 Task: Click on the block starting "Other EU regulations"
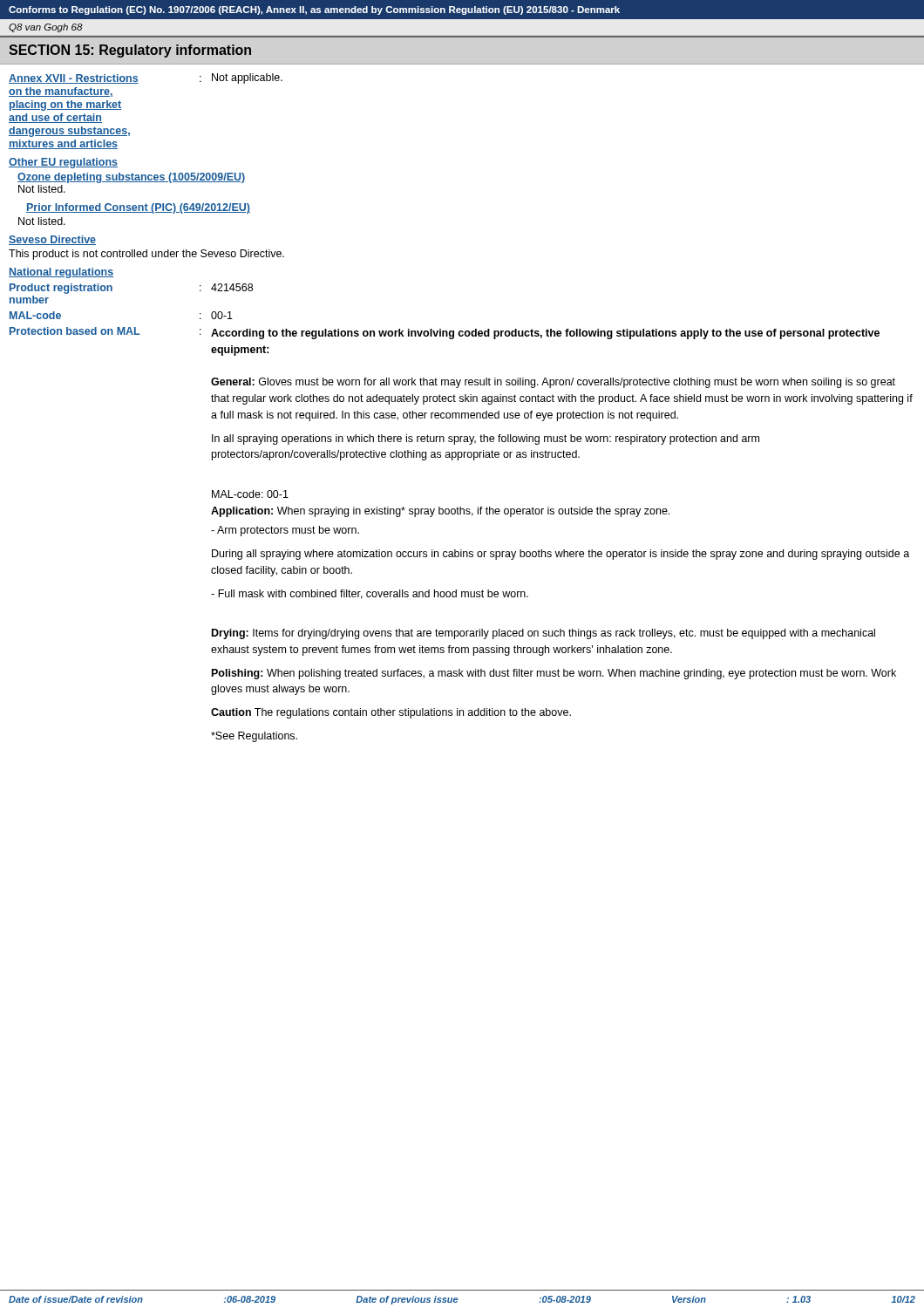[63, 162]
